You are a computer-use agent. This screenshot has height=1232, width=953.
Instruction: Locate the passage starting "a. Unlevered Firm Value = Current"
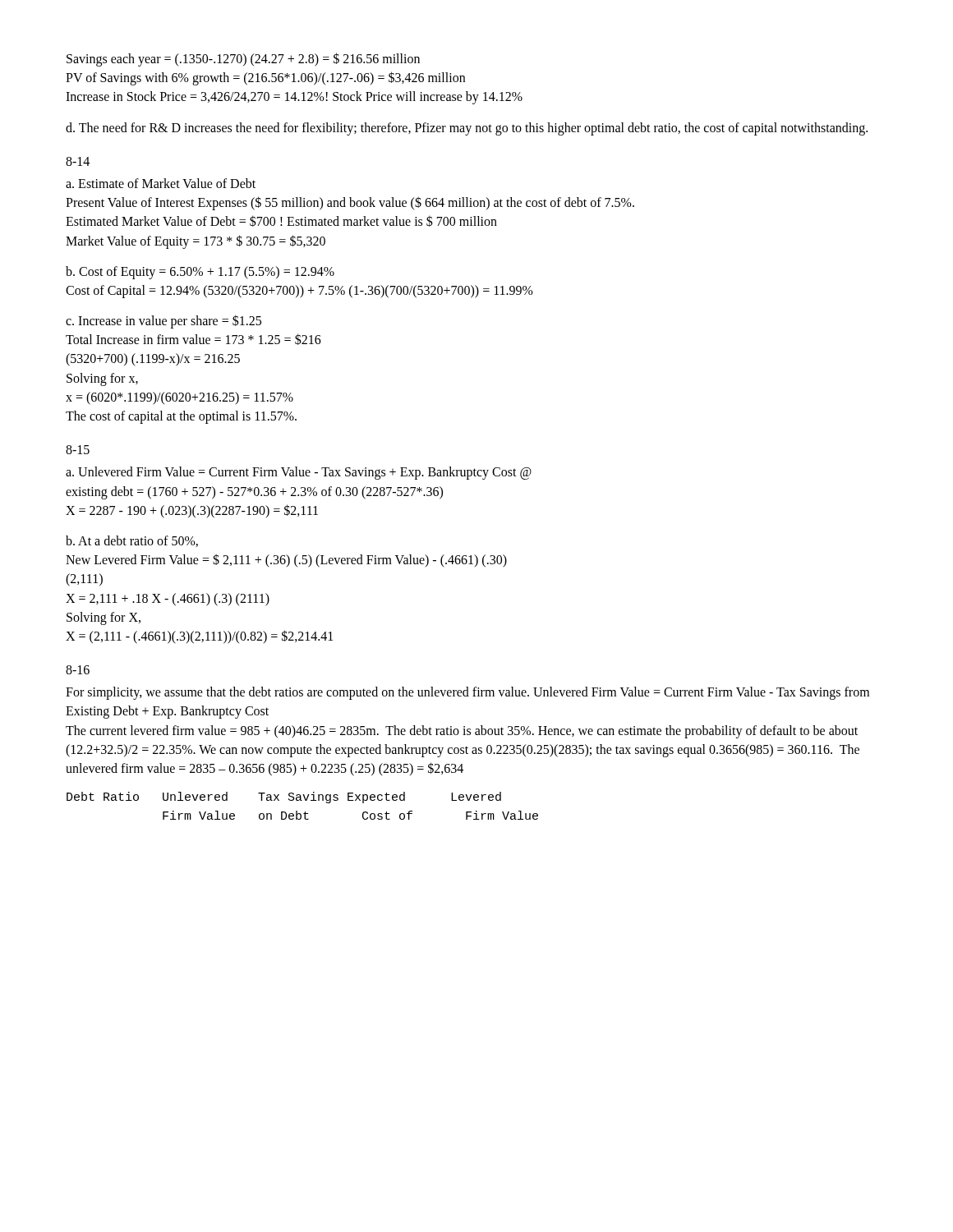299,491
